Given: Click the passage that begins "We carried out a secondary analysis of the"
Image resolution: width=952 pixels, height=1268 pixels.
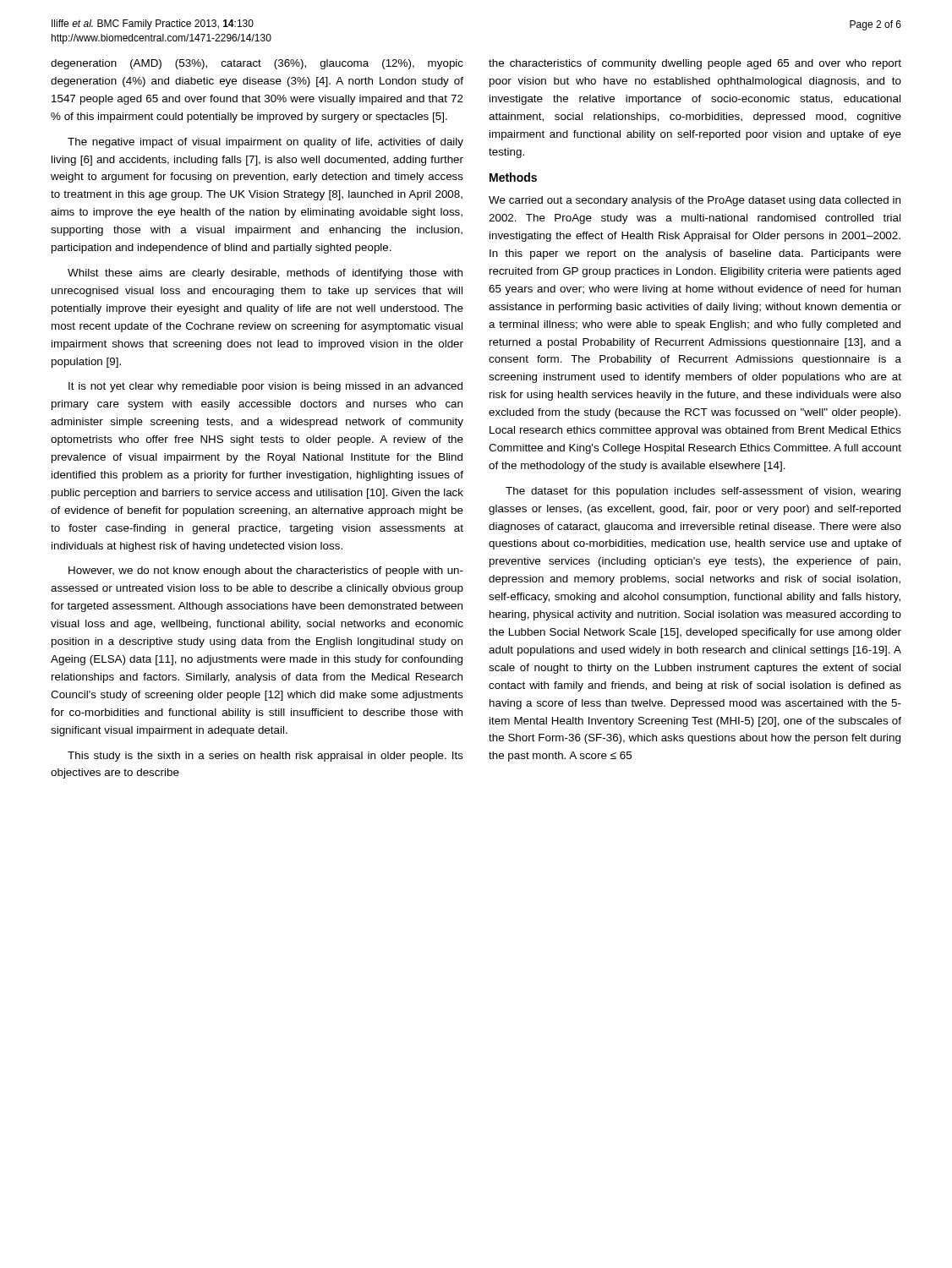Looking at the screenshot, I should (x=695, y=479).
